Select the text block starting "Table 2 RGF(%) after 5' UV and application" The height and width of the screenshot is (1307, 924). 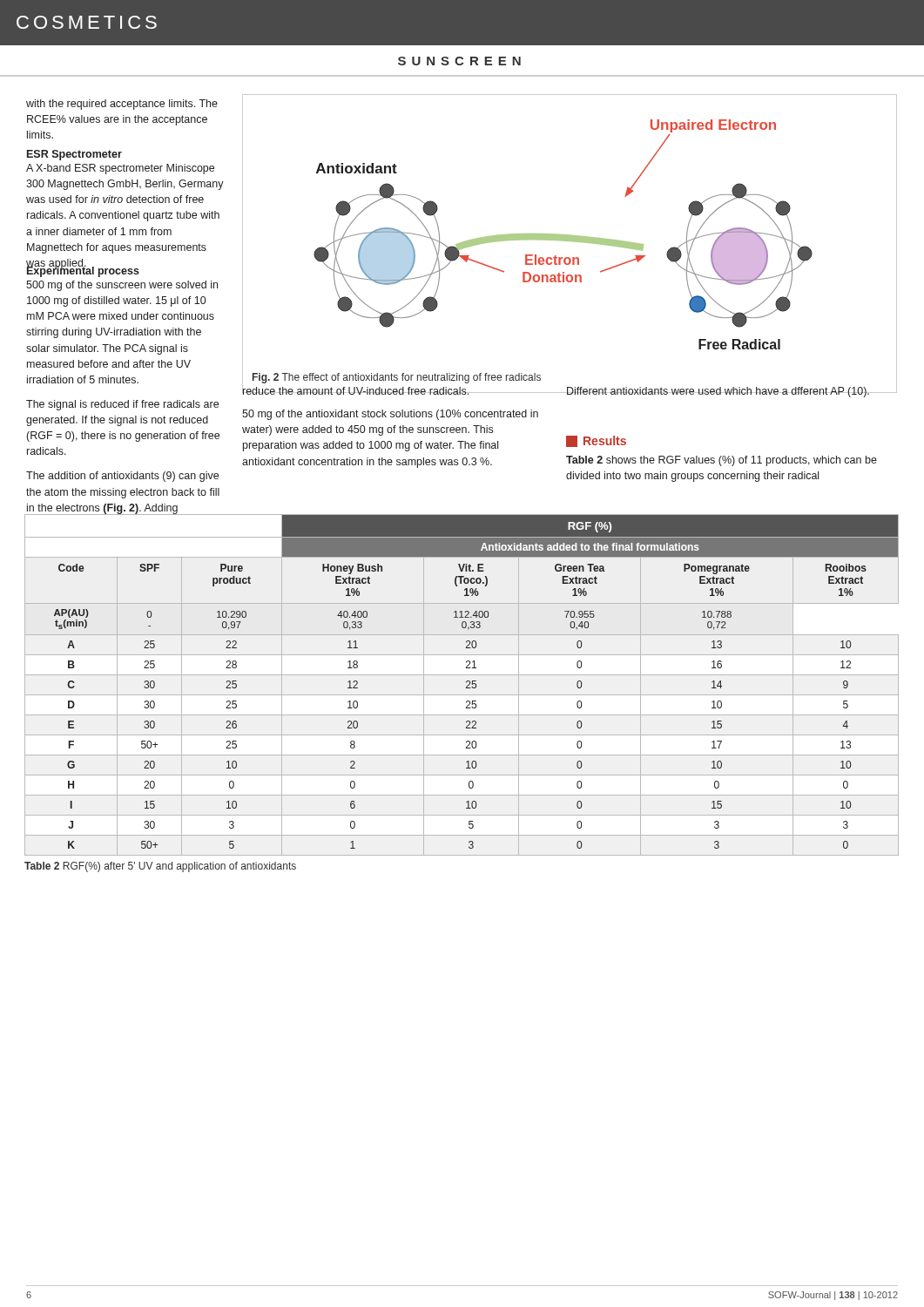click(x=160, y=866)
